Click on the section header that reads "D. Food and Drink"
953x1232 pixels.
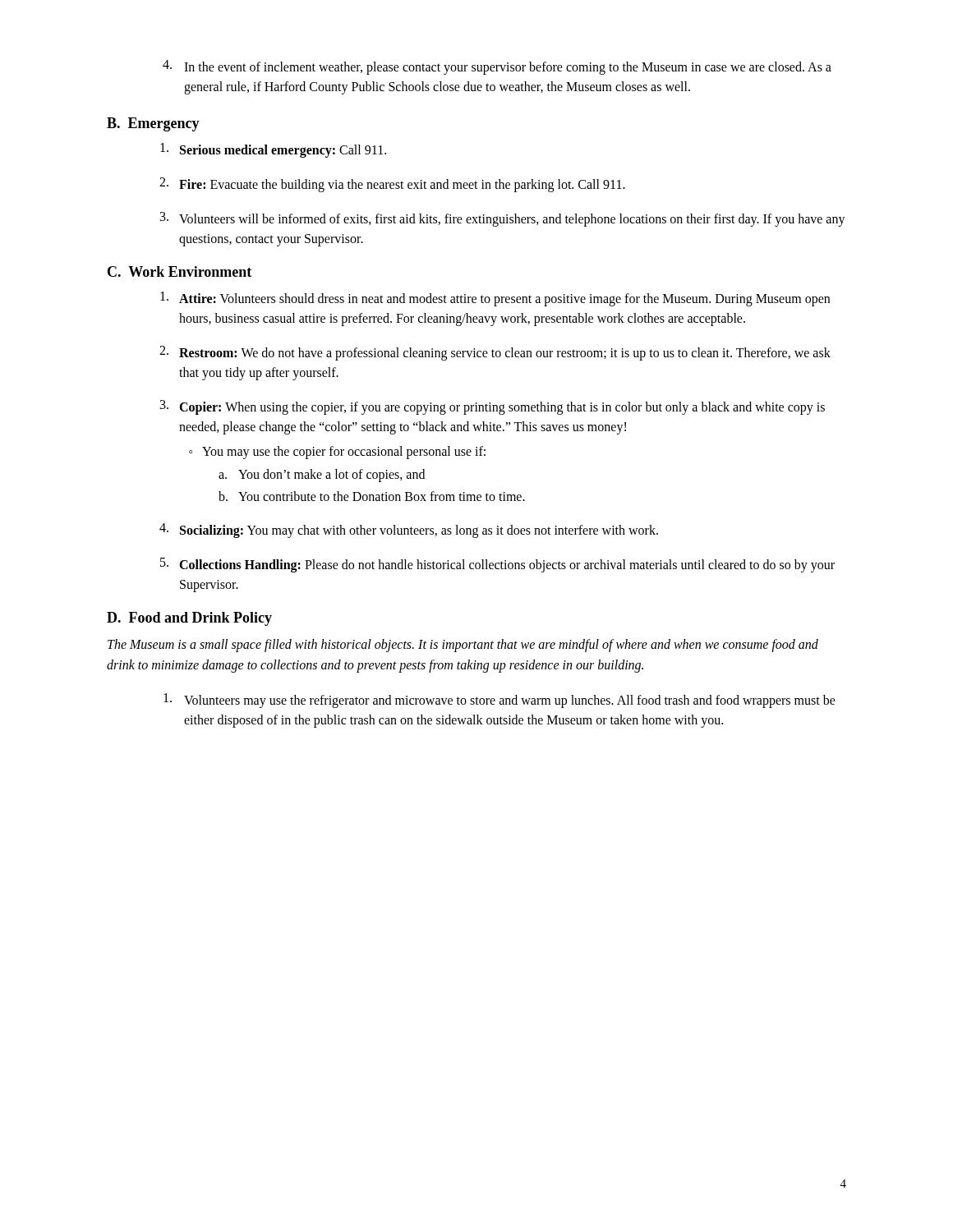point(189,618)
